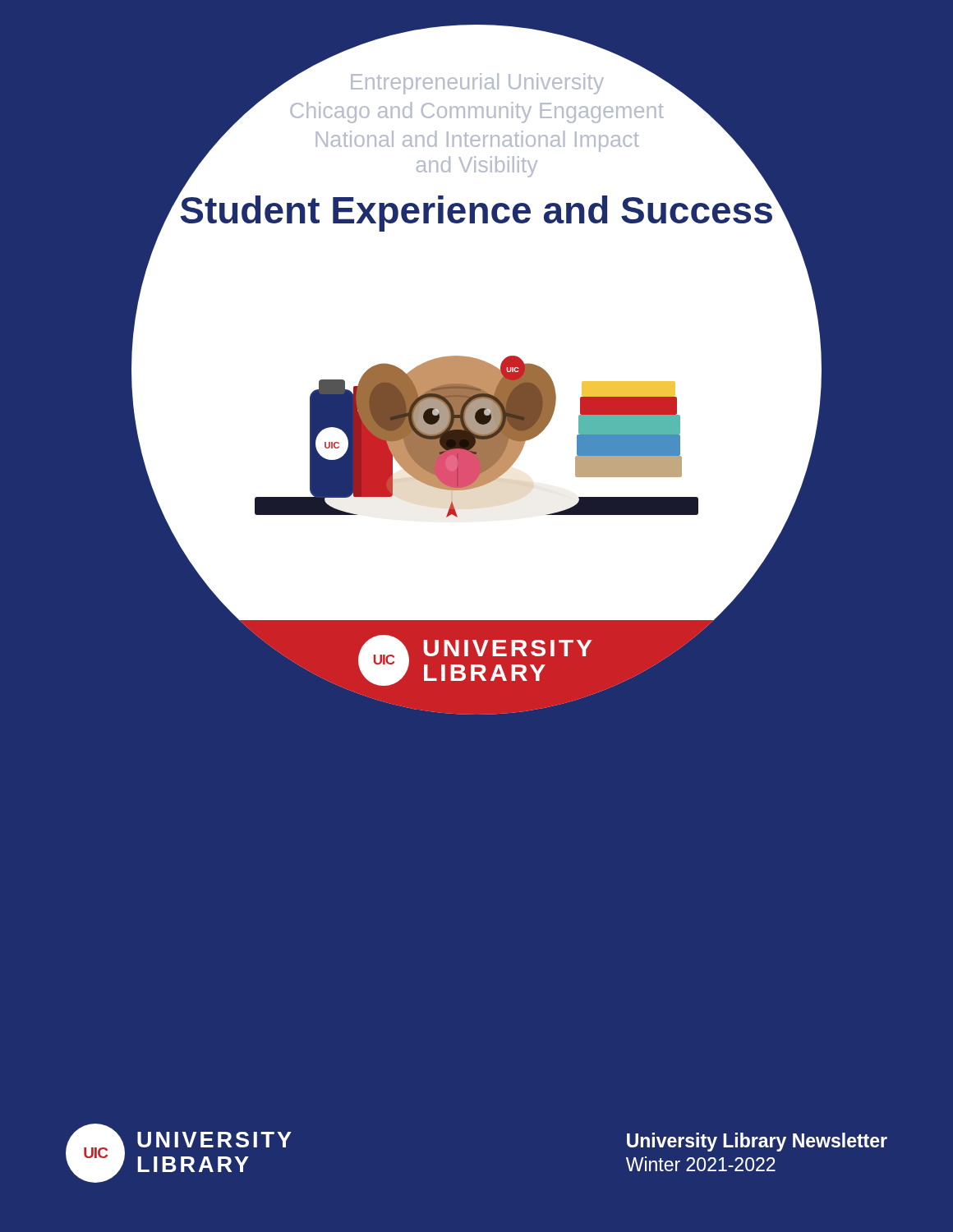Click on the element starting "Entrepreneurial University"
Viewport: 953px width, 1232px height.
(476, 82)
